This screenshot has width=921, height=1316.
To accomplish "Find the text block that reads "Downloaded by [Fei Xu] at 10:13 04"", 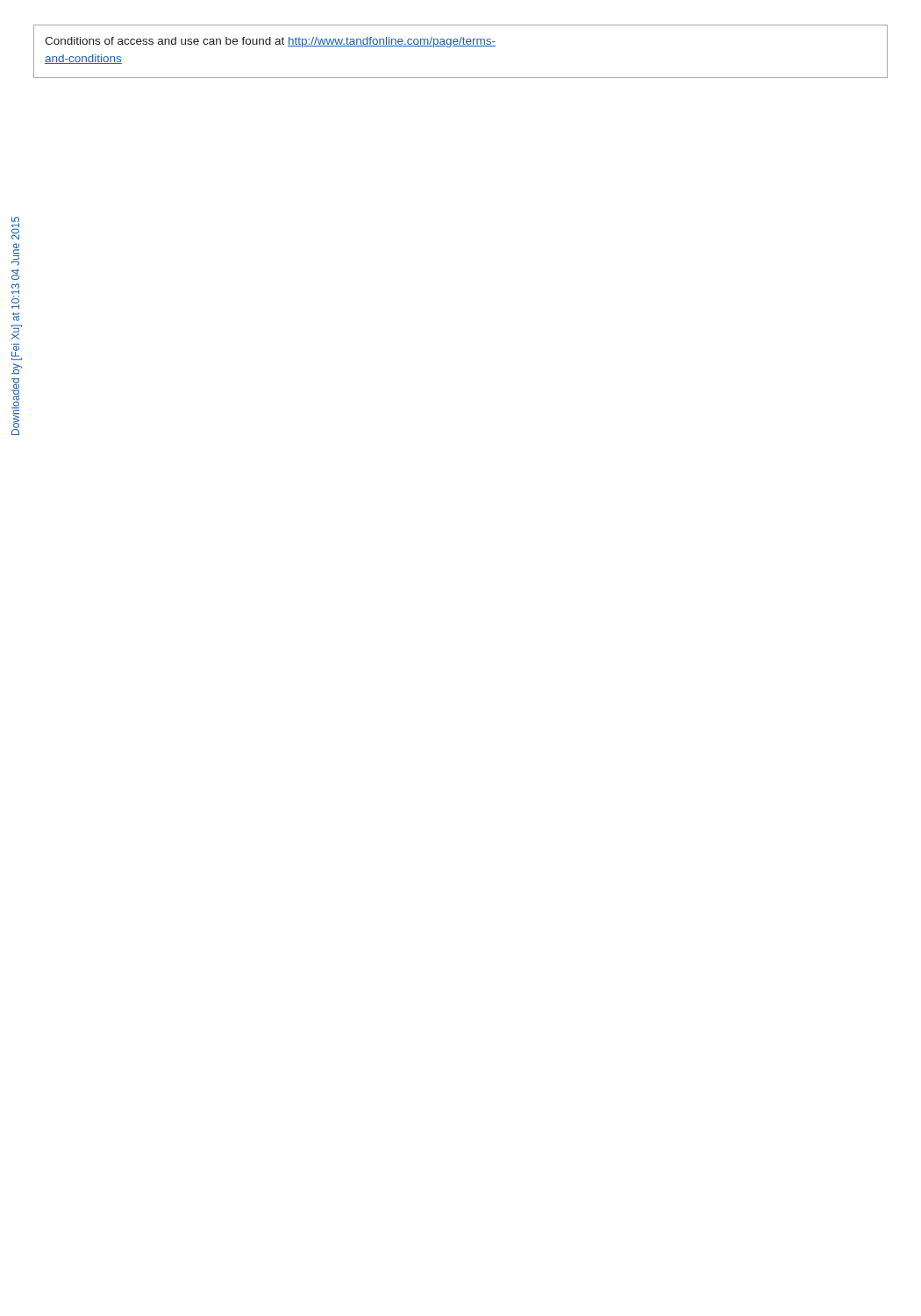I will click(16, 326).
